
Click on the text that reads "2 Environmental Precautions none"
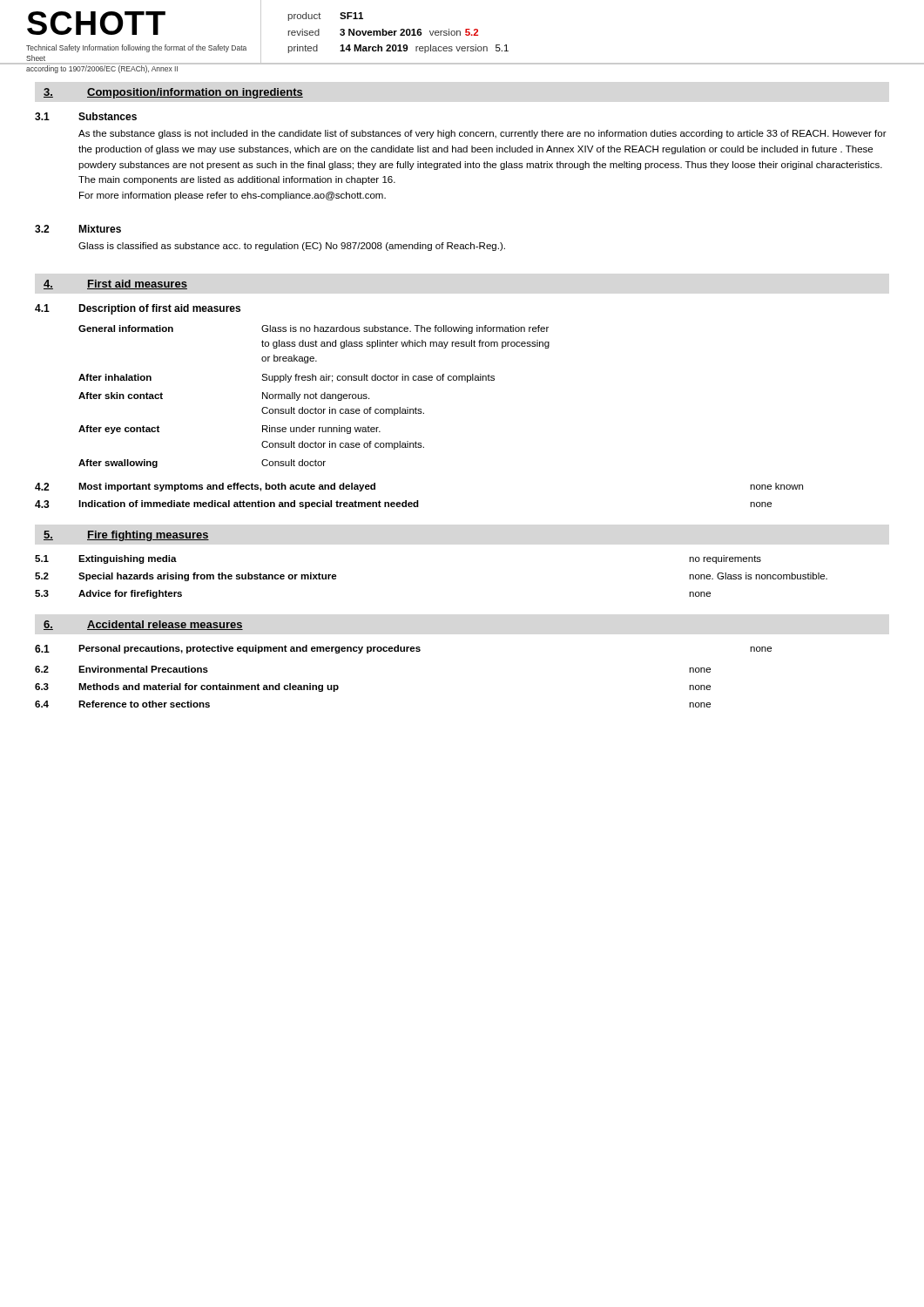pyautogui.click(x=37, y=669)
